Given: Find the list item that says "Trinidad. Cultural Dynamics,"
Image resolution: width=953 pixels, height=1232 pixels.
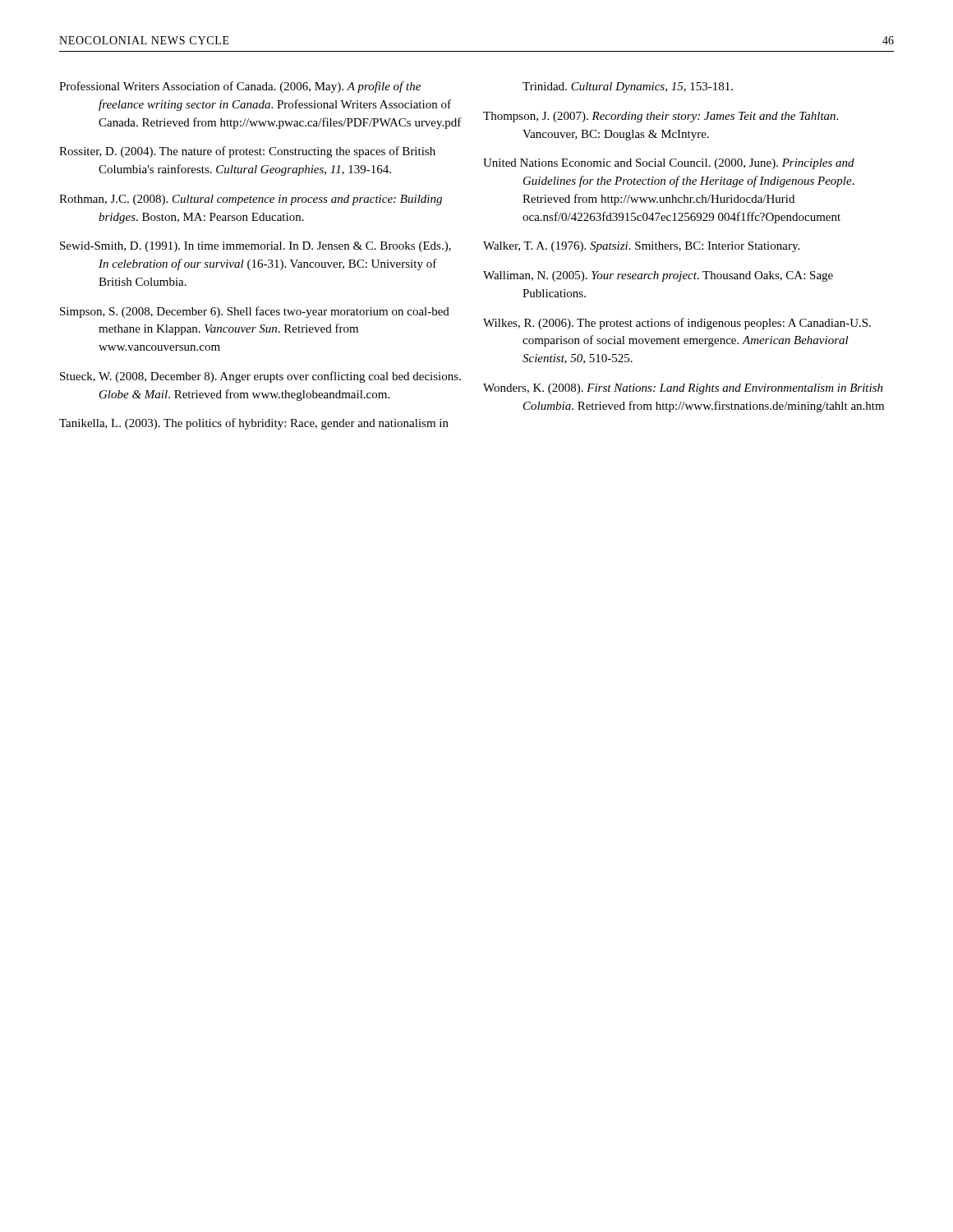Looking at the screenshot, I should pyautogui.click(x=684, y=87).
